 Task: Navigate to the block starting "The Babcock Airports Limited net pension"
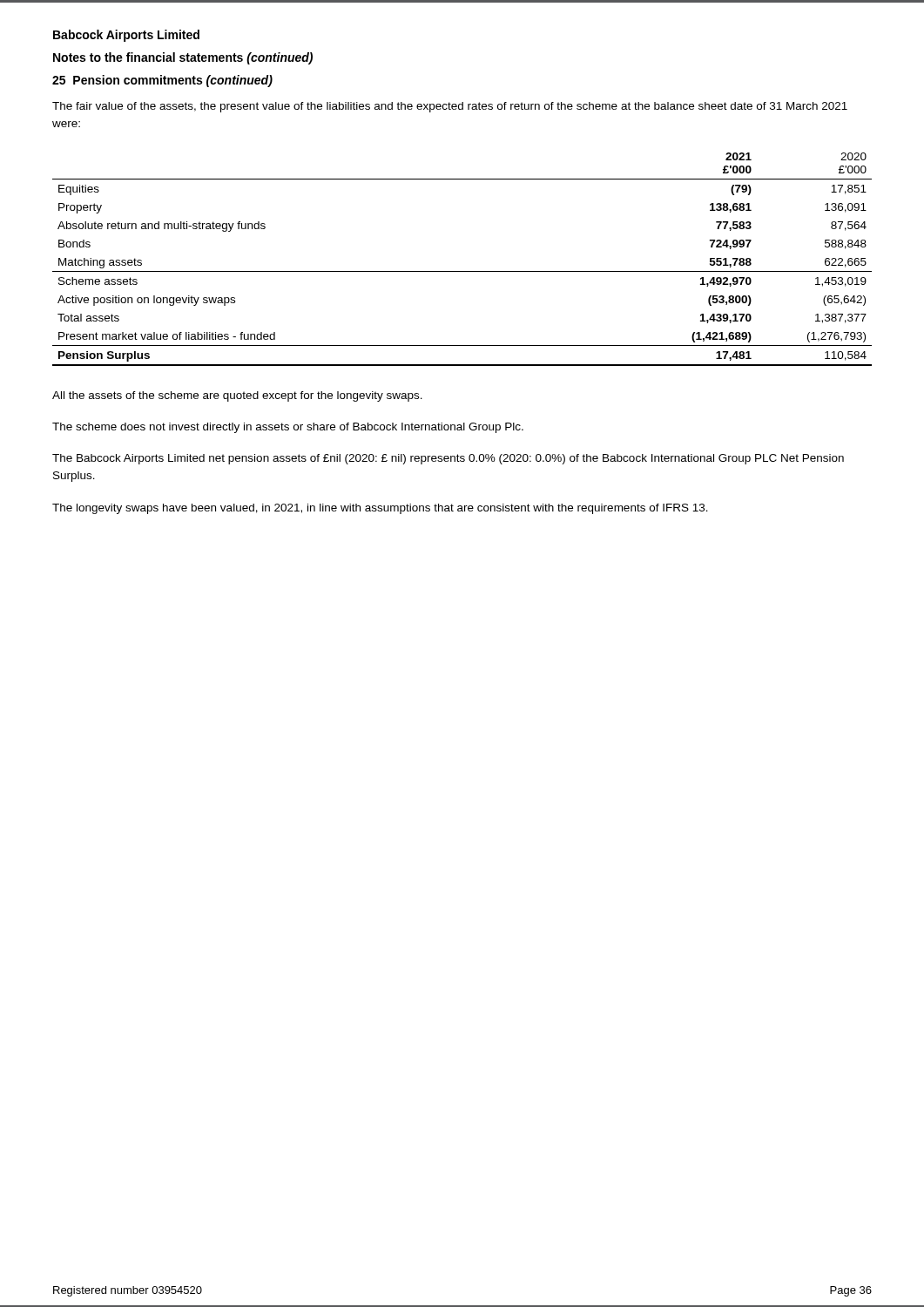tap(448, 467)
